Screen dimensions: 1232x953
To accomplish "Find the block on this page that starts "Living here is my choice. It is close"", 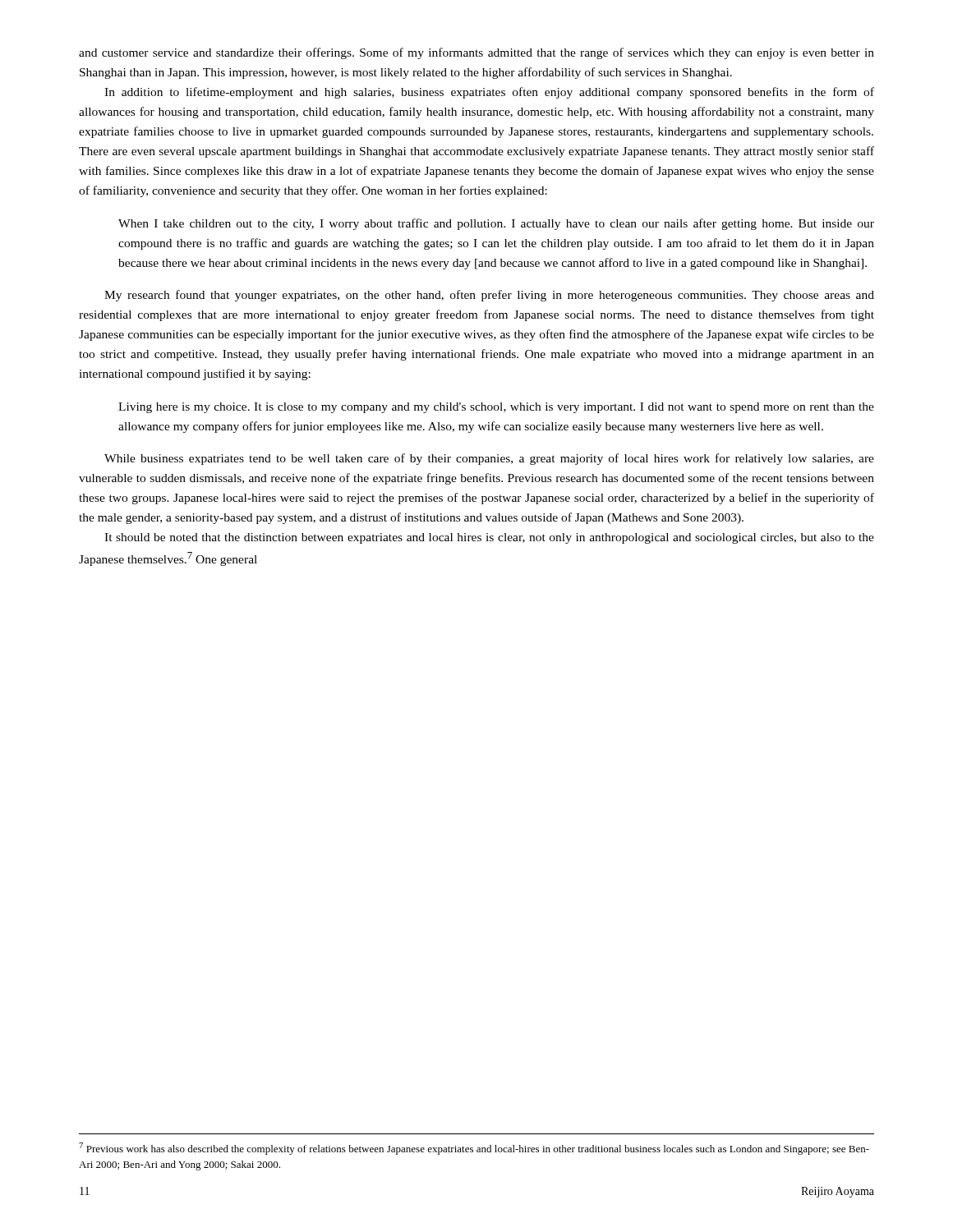I will [496, 416].
